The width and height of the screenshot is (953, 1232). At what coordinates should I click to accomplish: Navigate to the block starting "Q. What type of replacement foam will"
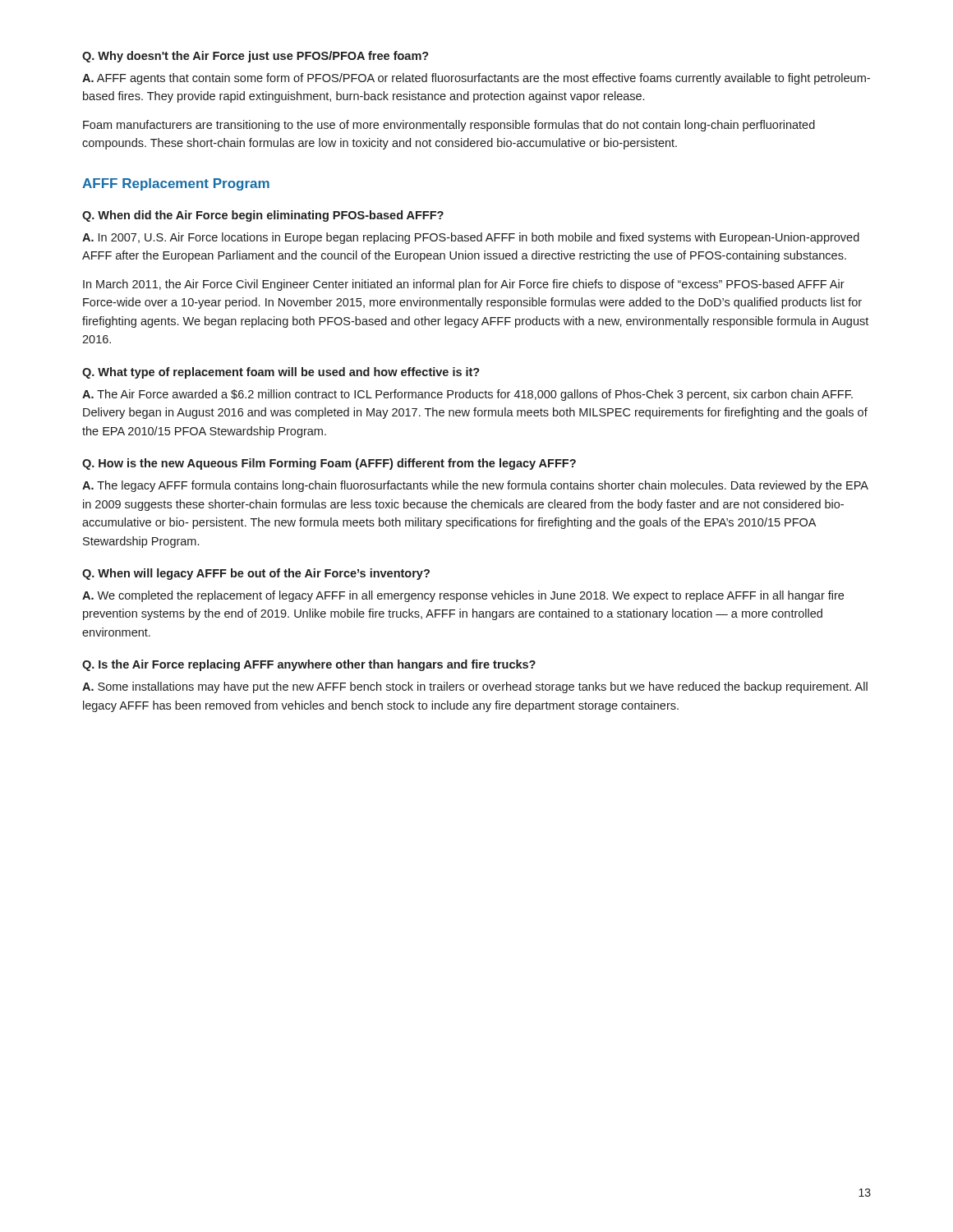coord(281,372)
